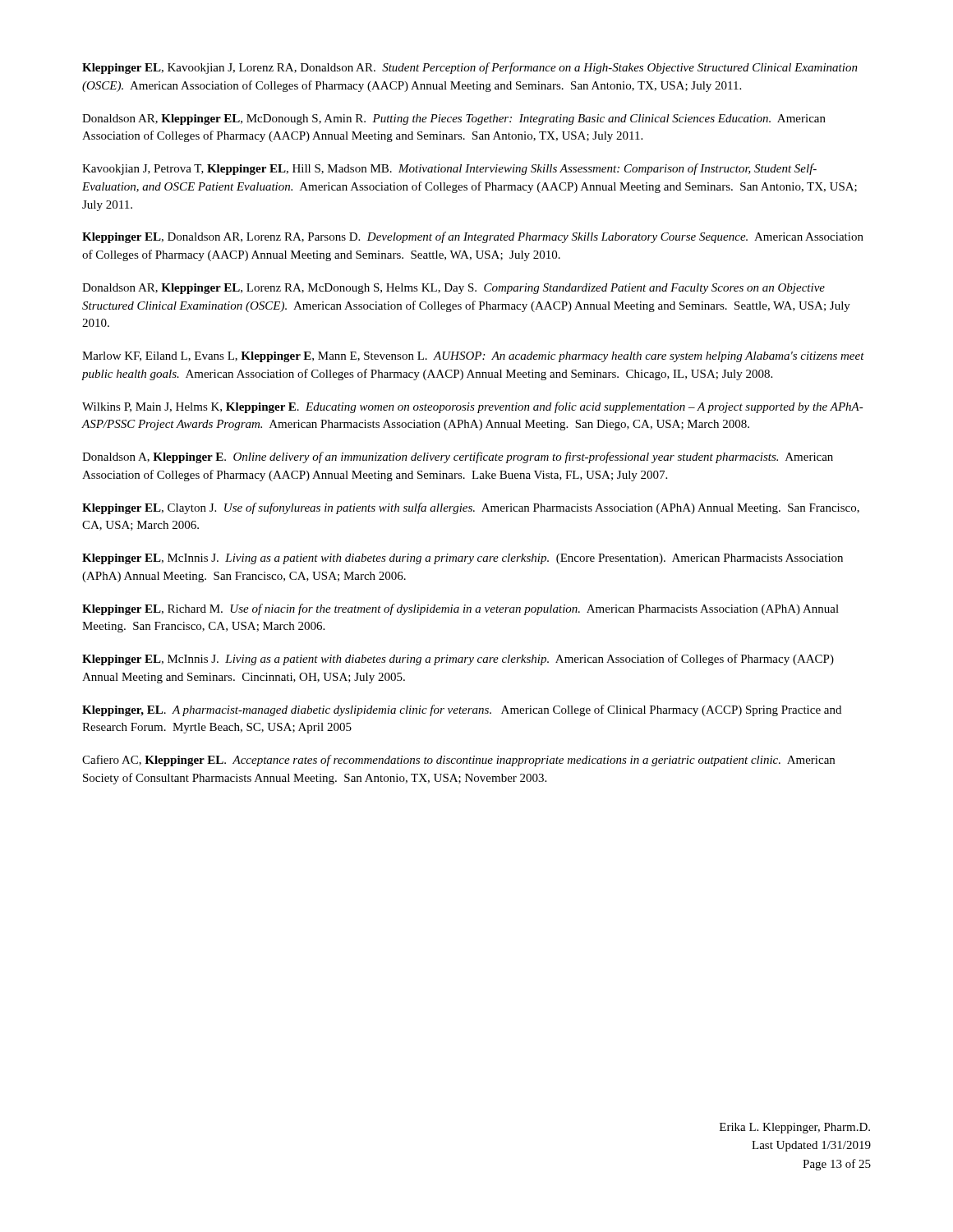Click on the list item that says "Kleppinger EL, Kavookjian"
The image size is (953, 1232).
point(470,76)
